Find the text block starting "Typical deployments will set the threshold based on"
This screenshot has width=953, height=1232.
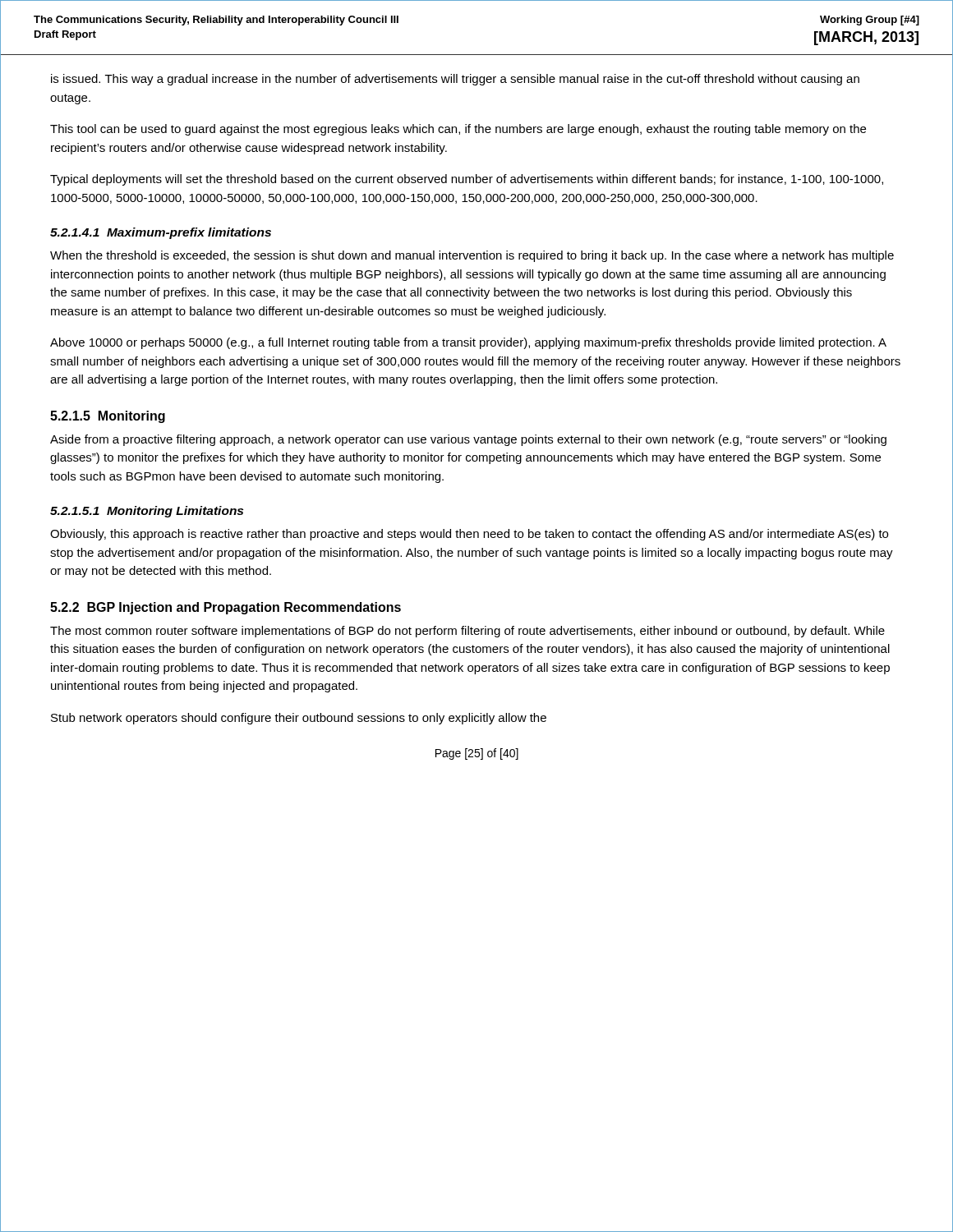[467, 188]
